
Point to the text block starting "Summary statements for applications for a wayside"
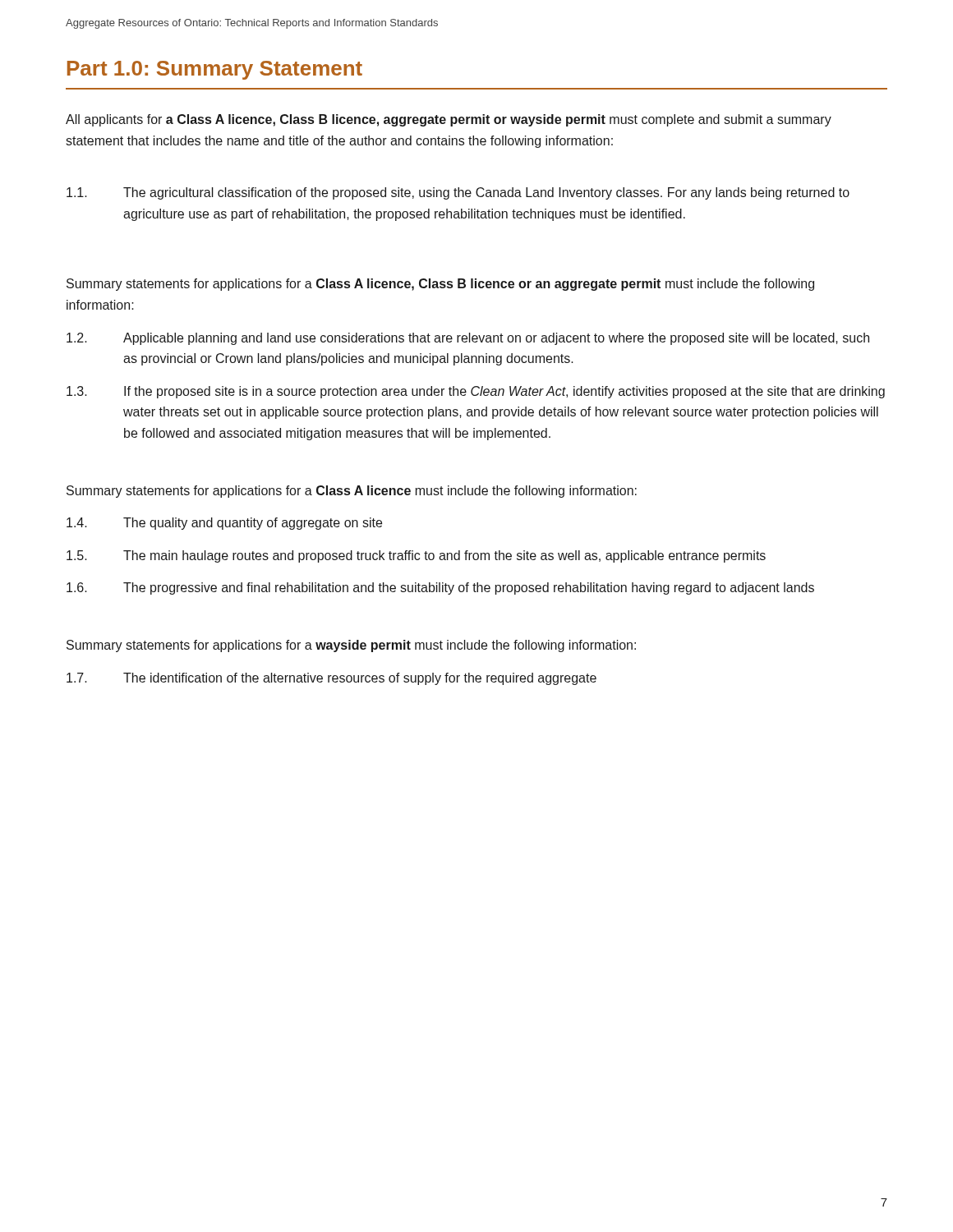pyautogui.click(x=351, y=645)
